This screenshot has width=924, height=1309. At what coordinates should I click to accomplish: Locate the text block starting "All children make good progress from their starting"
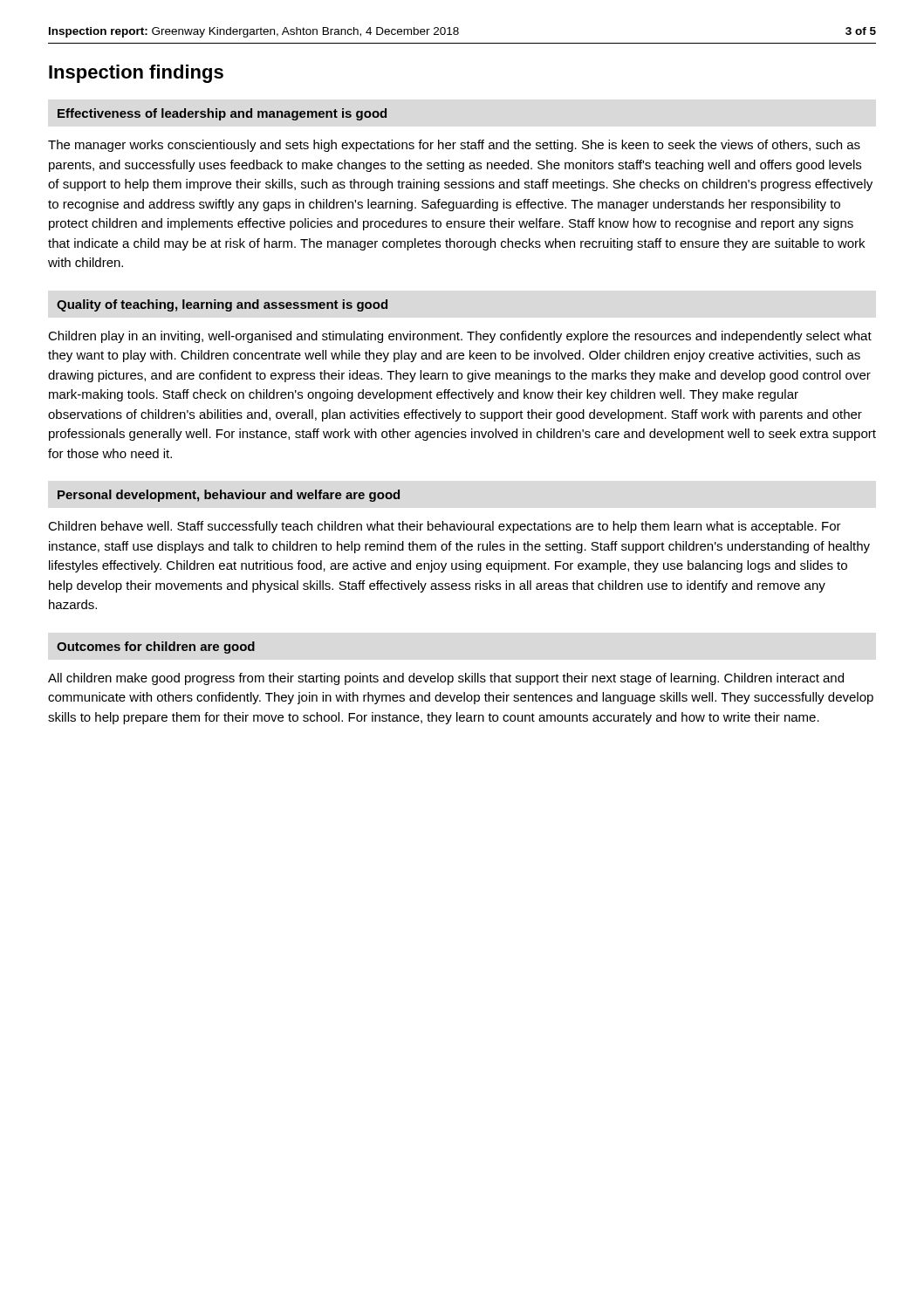(461, 697)
